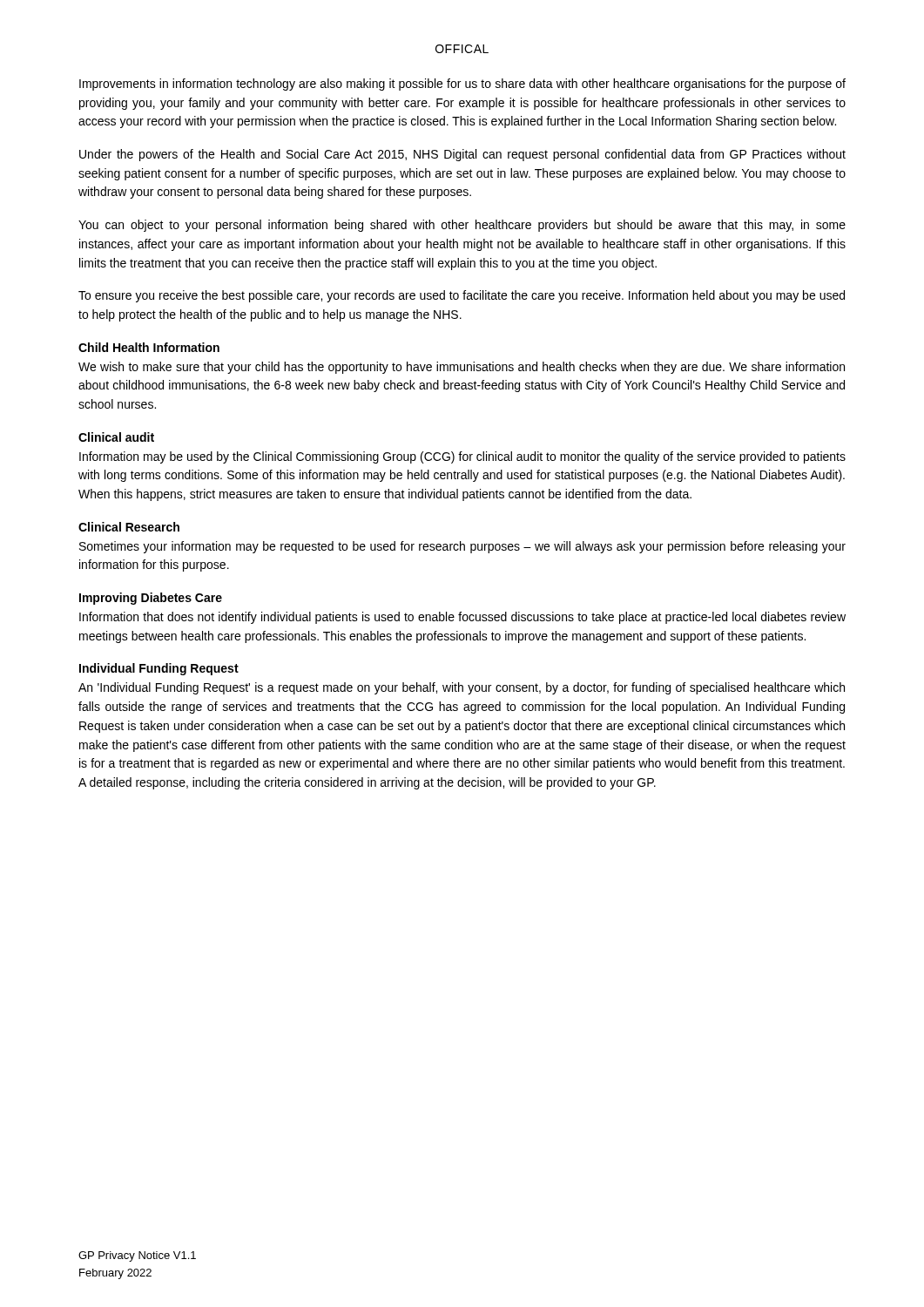Click where it says "Individual Funding Request"
924x1307 pixels.
tap(158, 669)
